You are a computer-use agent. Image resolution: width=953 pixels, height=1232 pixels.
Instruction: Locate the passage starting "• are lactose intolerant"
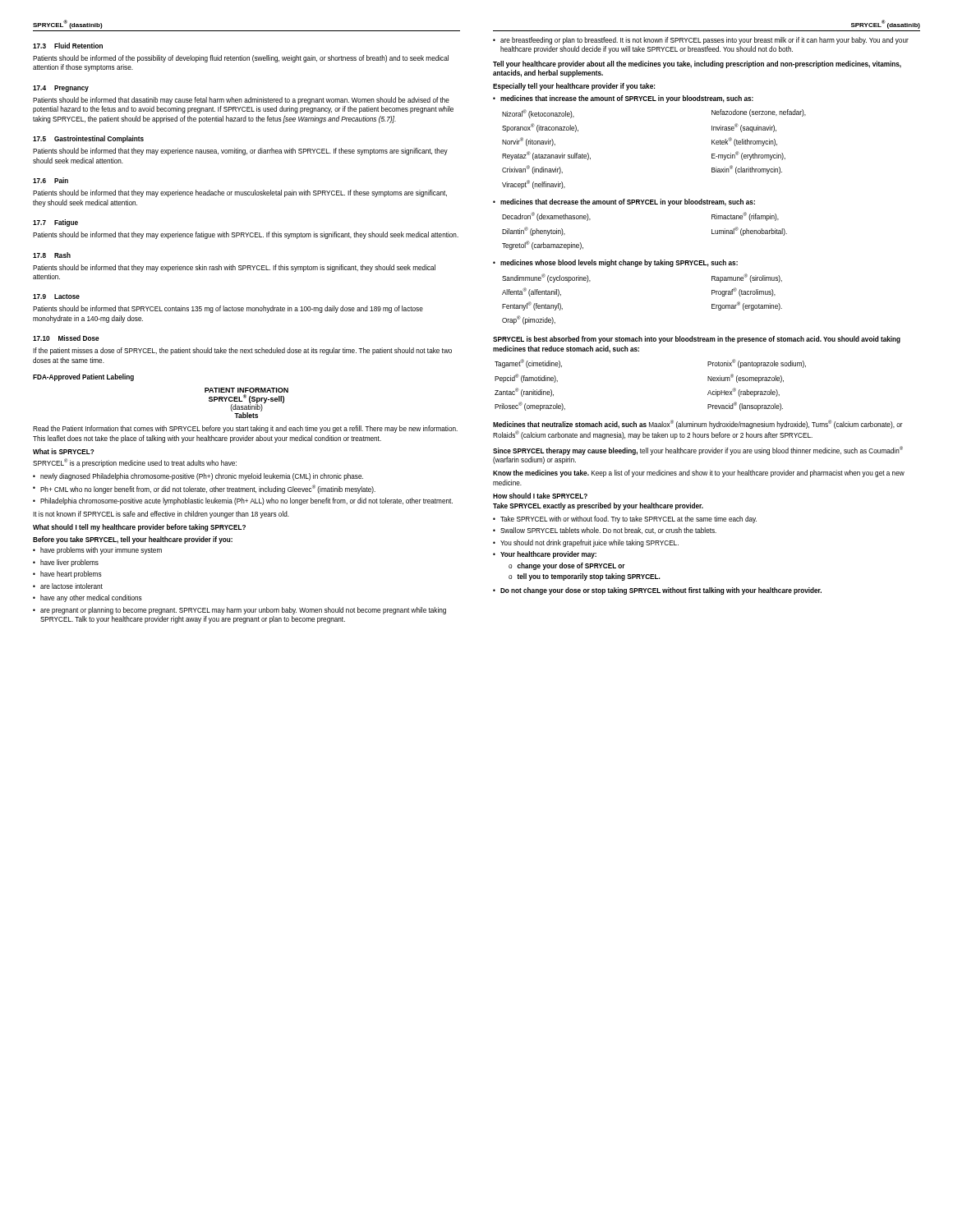[68, 586]
